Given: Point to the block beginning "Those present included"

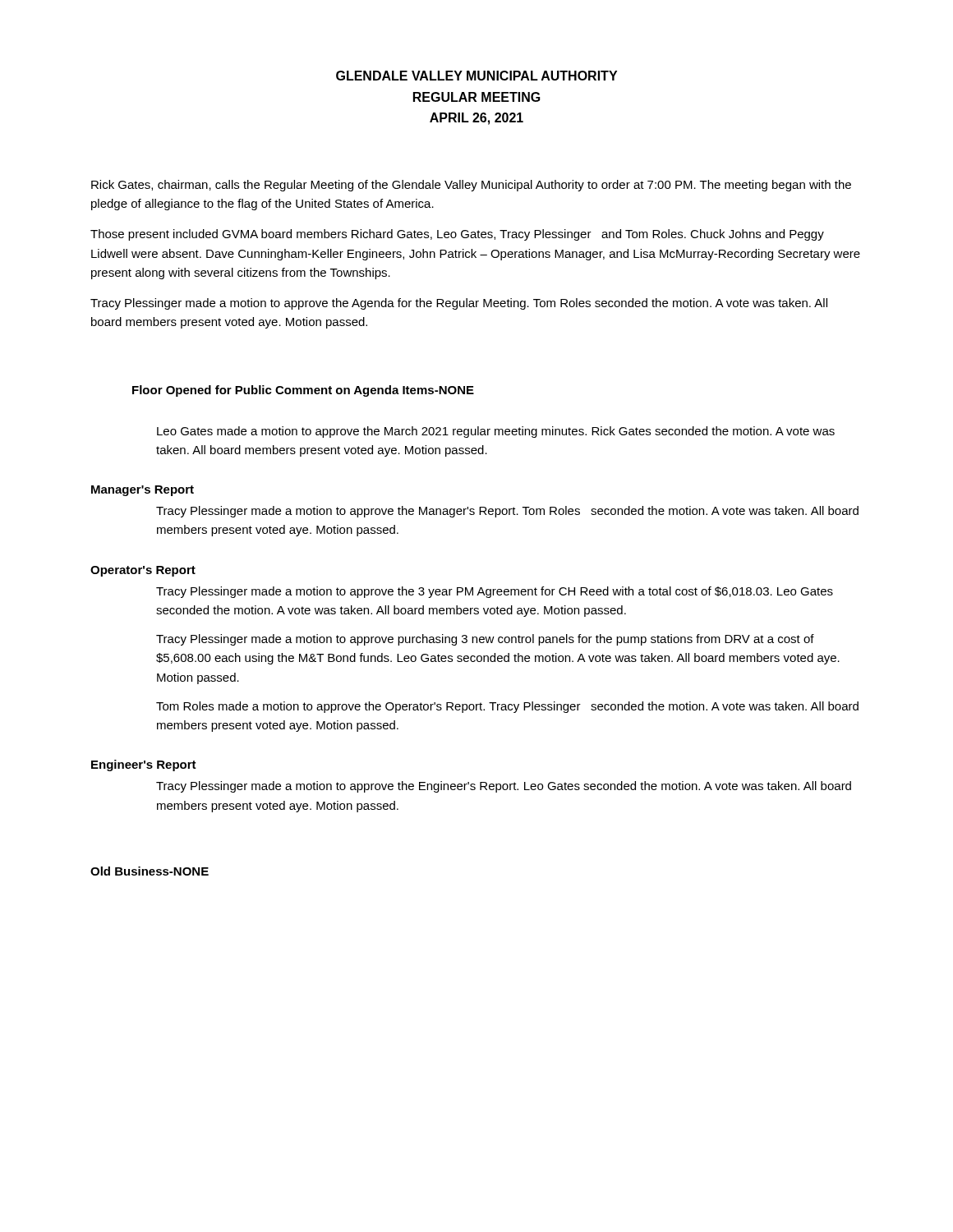Looking at the screenshot, I should pyautogui.click(x=475, y=253).
